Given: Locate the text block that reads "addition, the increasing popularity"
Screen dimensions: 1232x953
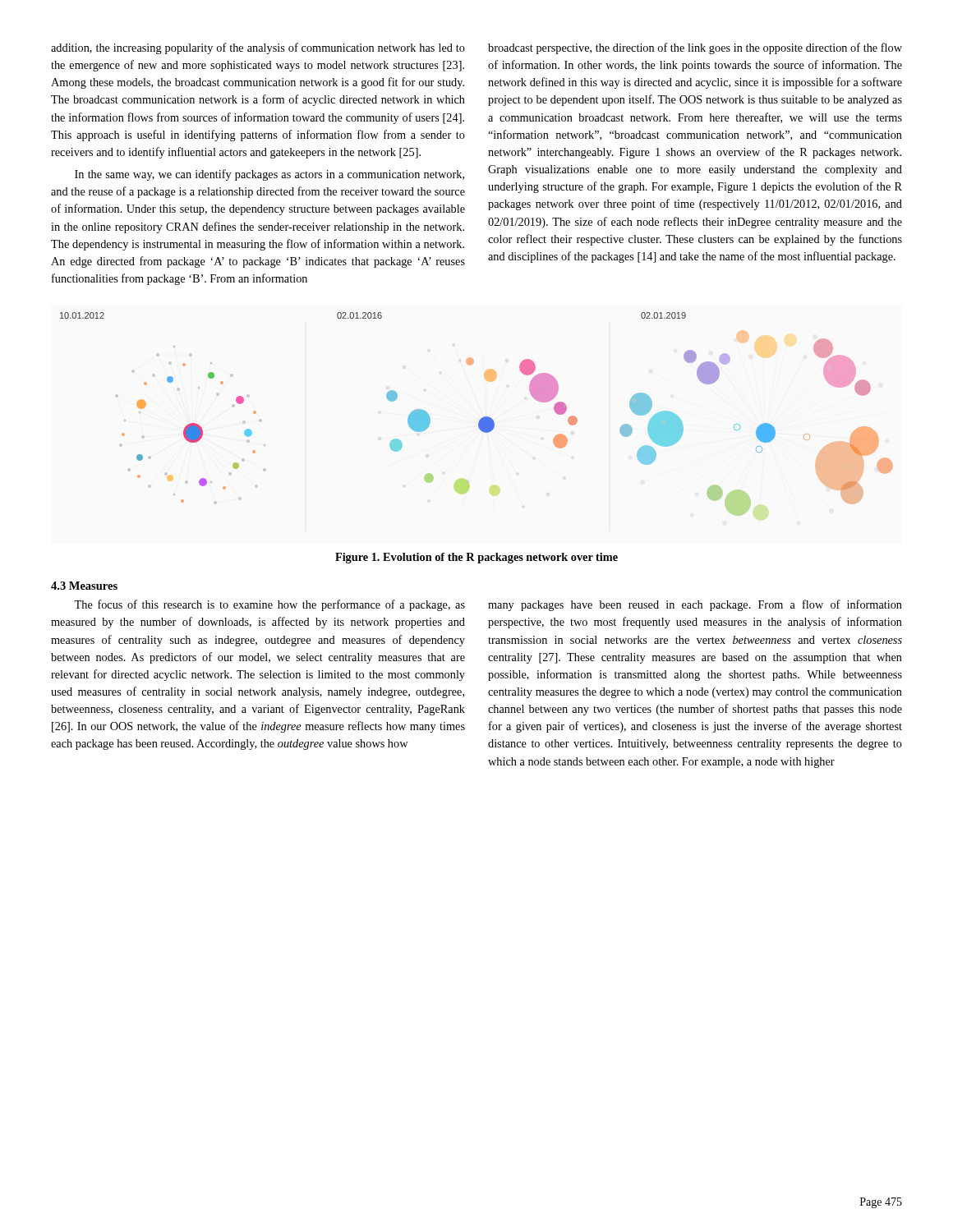Looking at the screenshot, I should 258,164.
